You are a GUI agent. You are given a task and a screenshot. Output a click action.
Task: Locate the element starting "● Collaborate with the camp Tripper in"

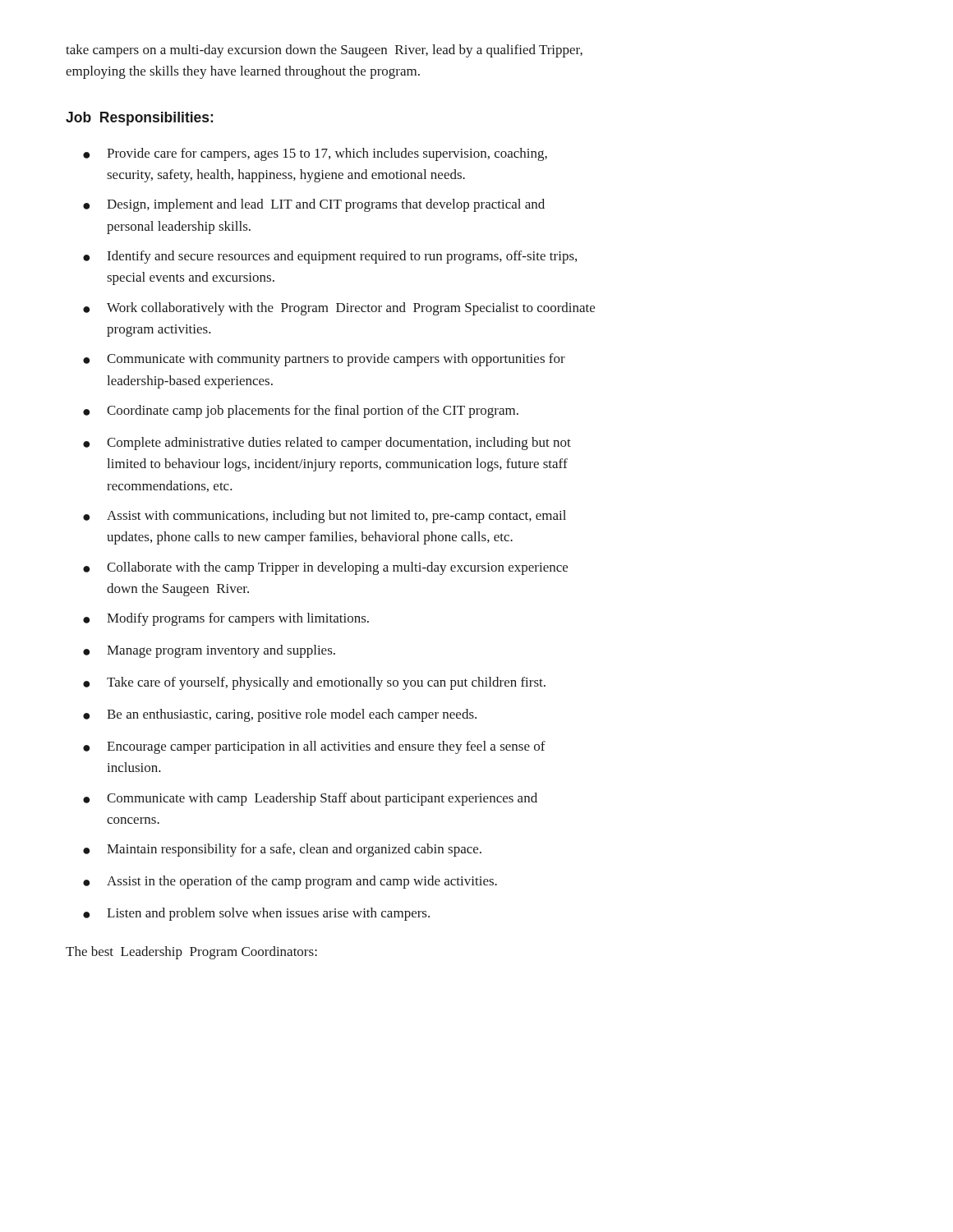pos(485,578)
